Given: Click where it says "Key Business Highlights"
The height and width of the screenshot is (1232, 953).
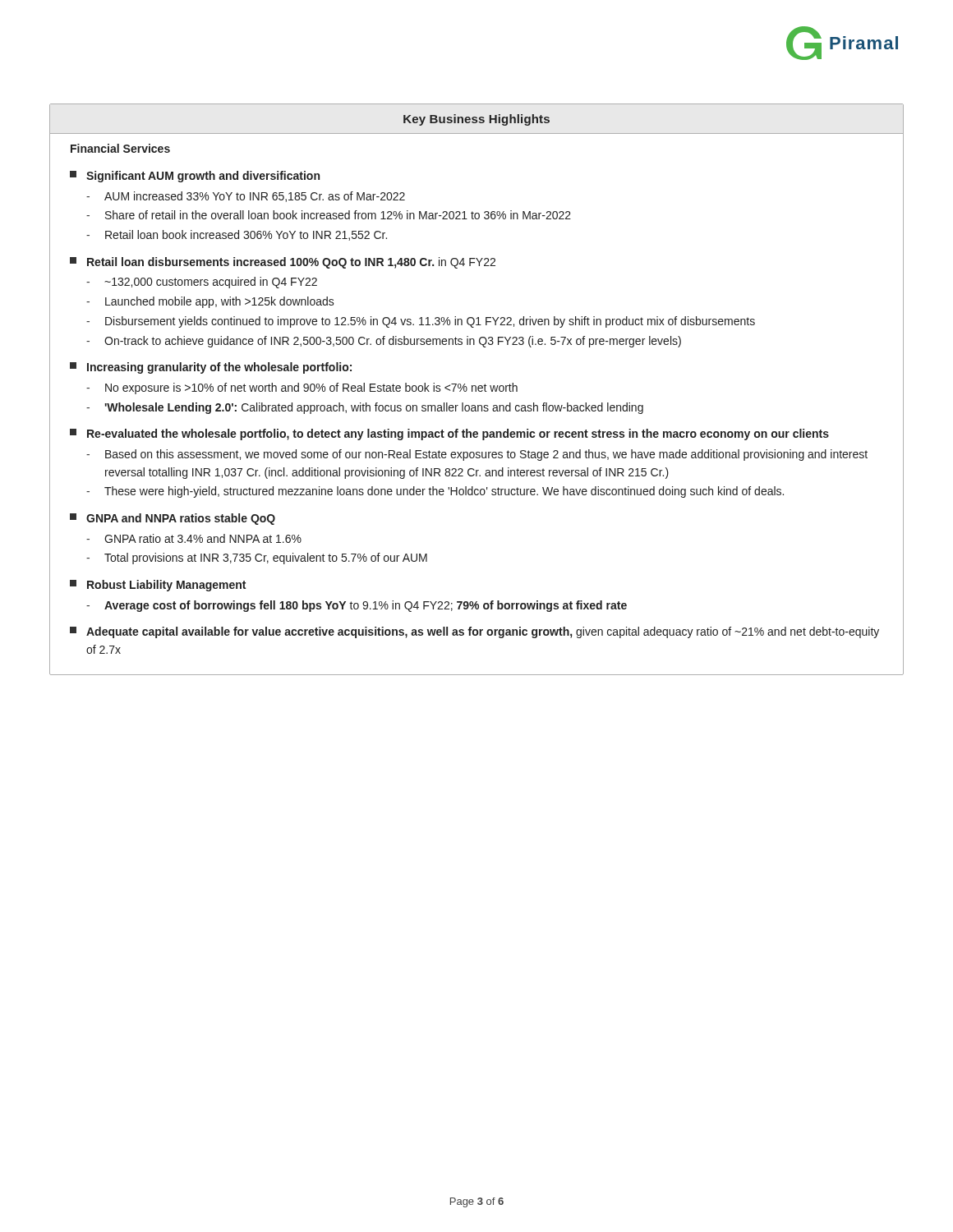Looking at the screenshot, I should pos(476,119).
